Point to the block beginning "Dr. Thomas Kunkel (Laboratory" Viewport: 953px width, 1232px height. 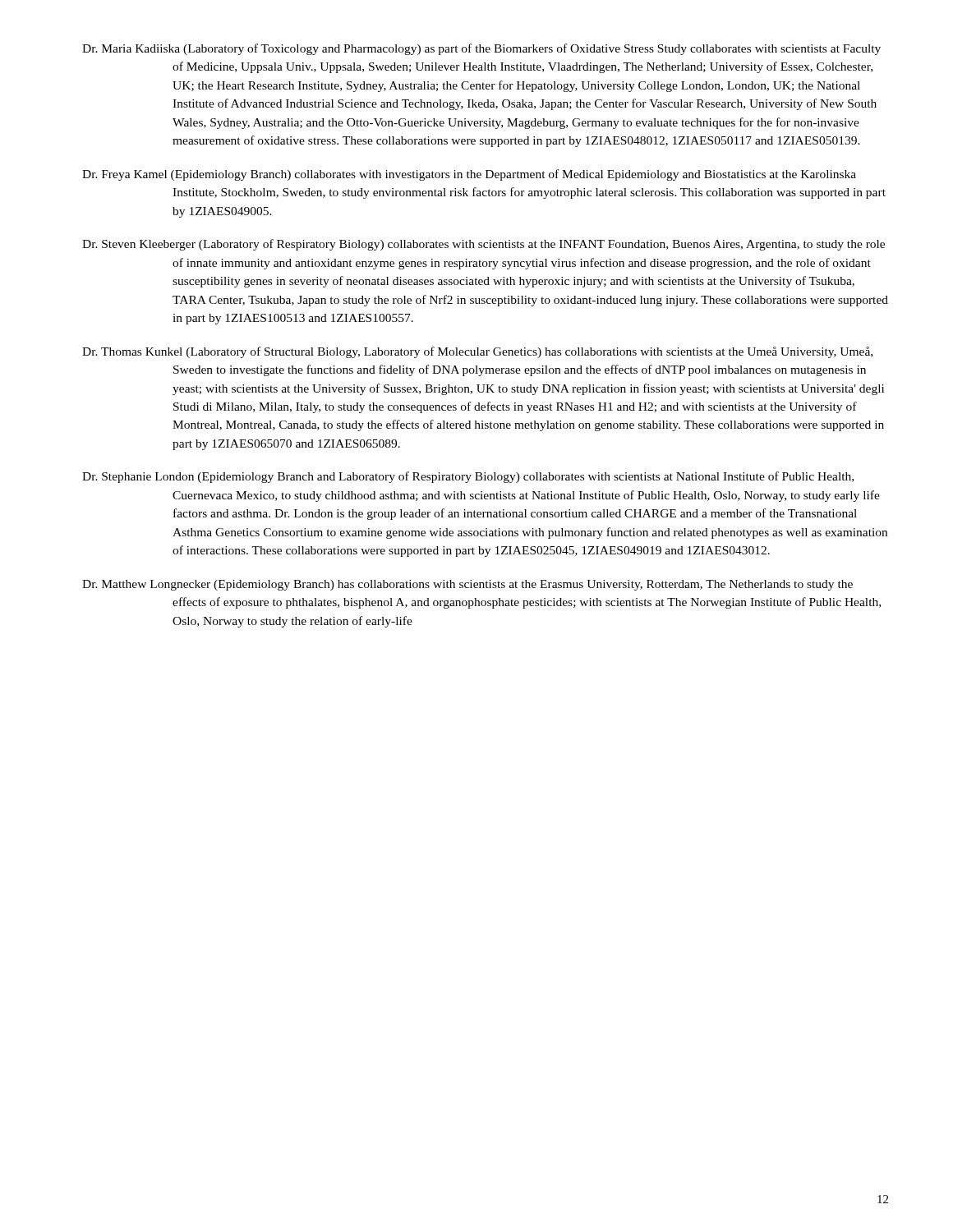(x=483, y=397)
